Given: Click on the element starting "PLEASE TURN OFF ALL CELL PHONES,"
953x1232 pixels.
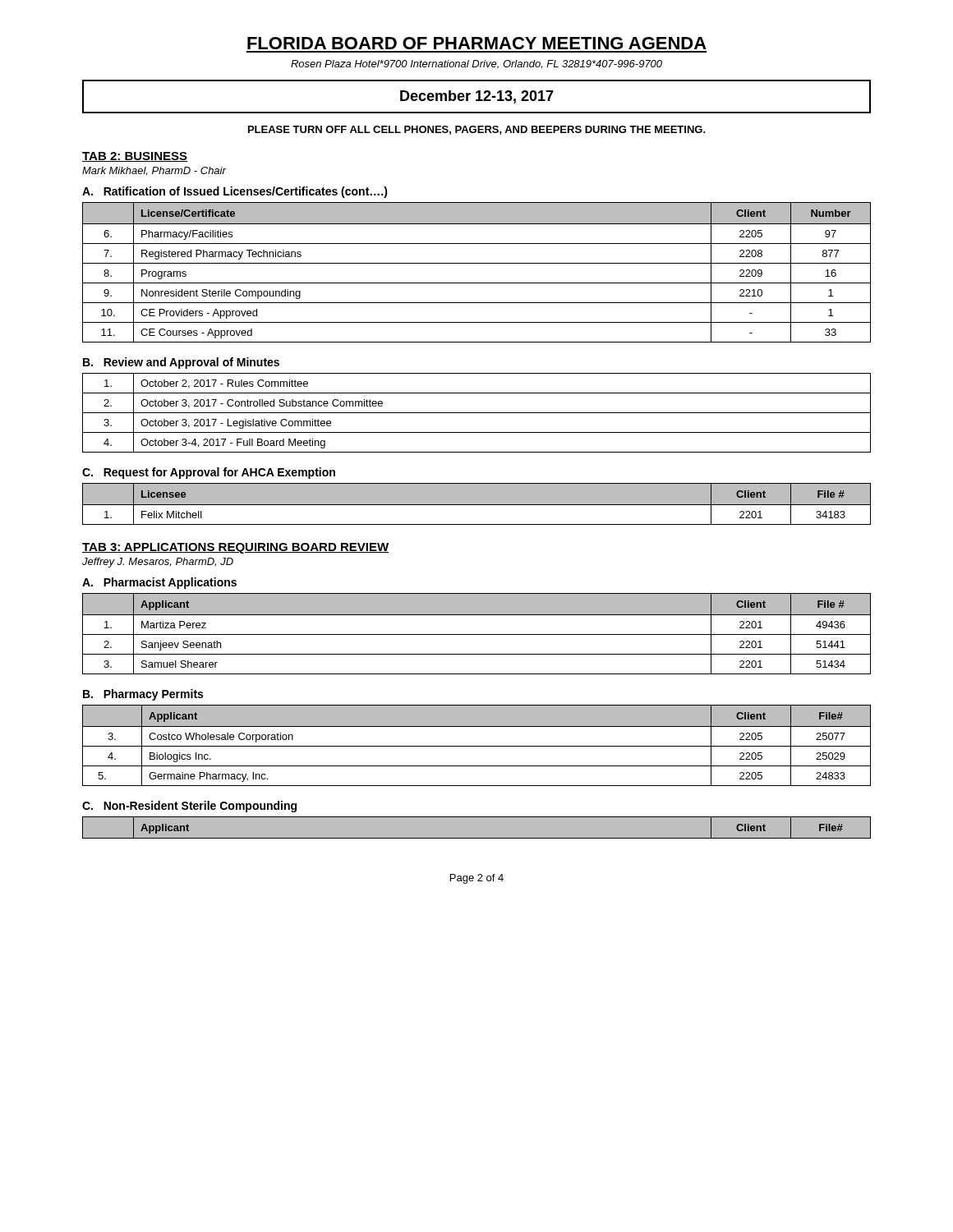Looking at the screenshot, I should [x=476, y=129].
